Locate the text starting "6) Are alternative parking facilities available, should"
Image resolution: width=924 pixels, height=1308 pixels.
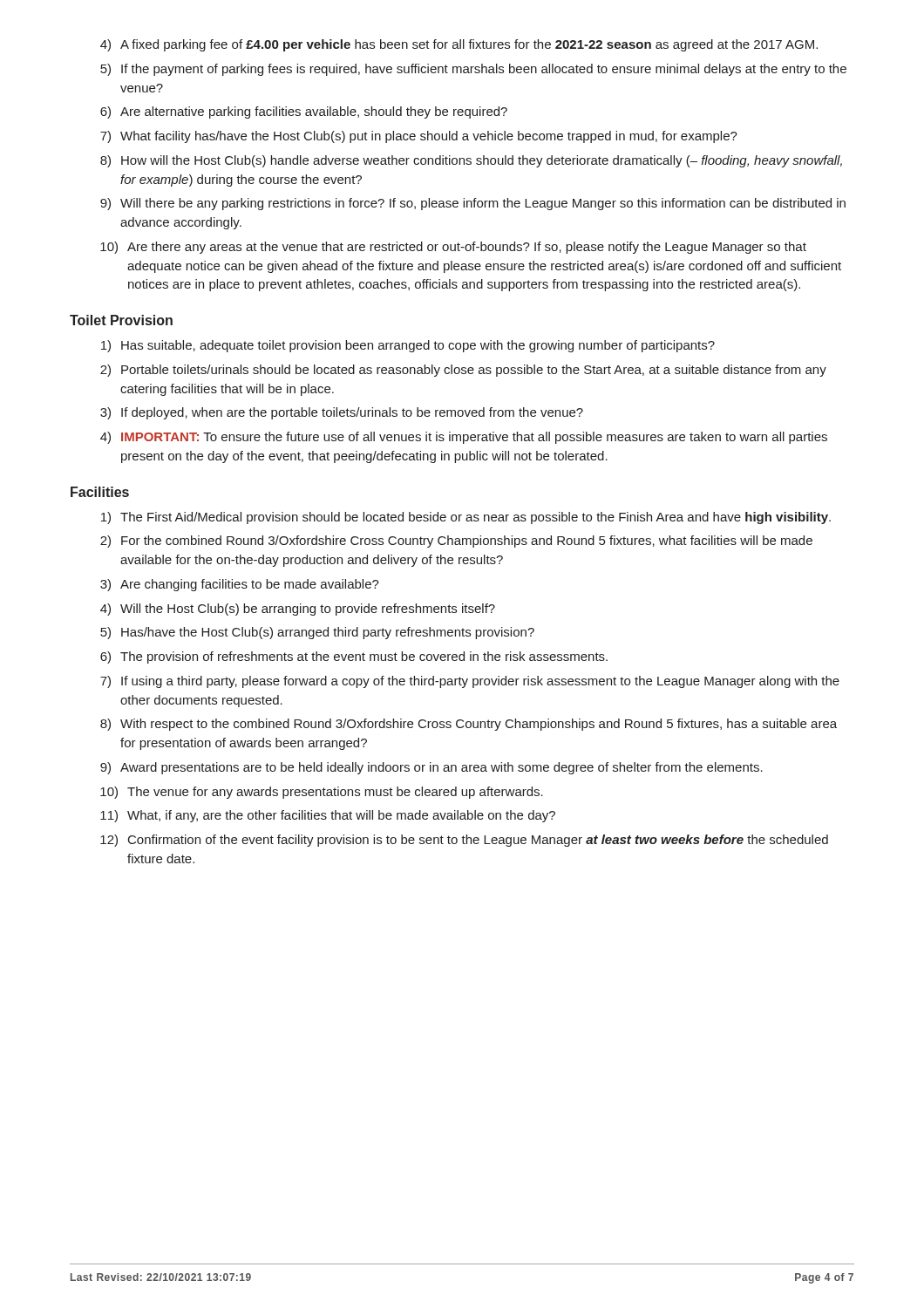tap(462, 112)
